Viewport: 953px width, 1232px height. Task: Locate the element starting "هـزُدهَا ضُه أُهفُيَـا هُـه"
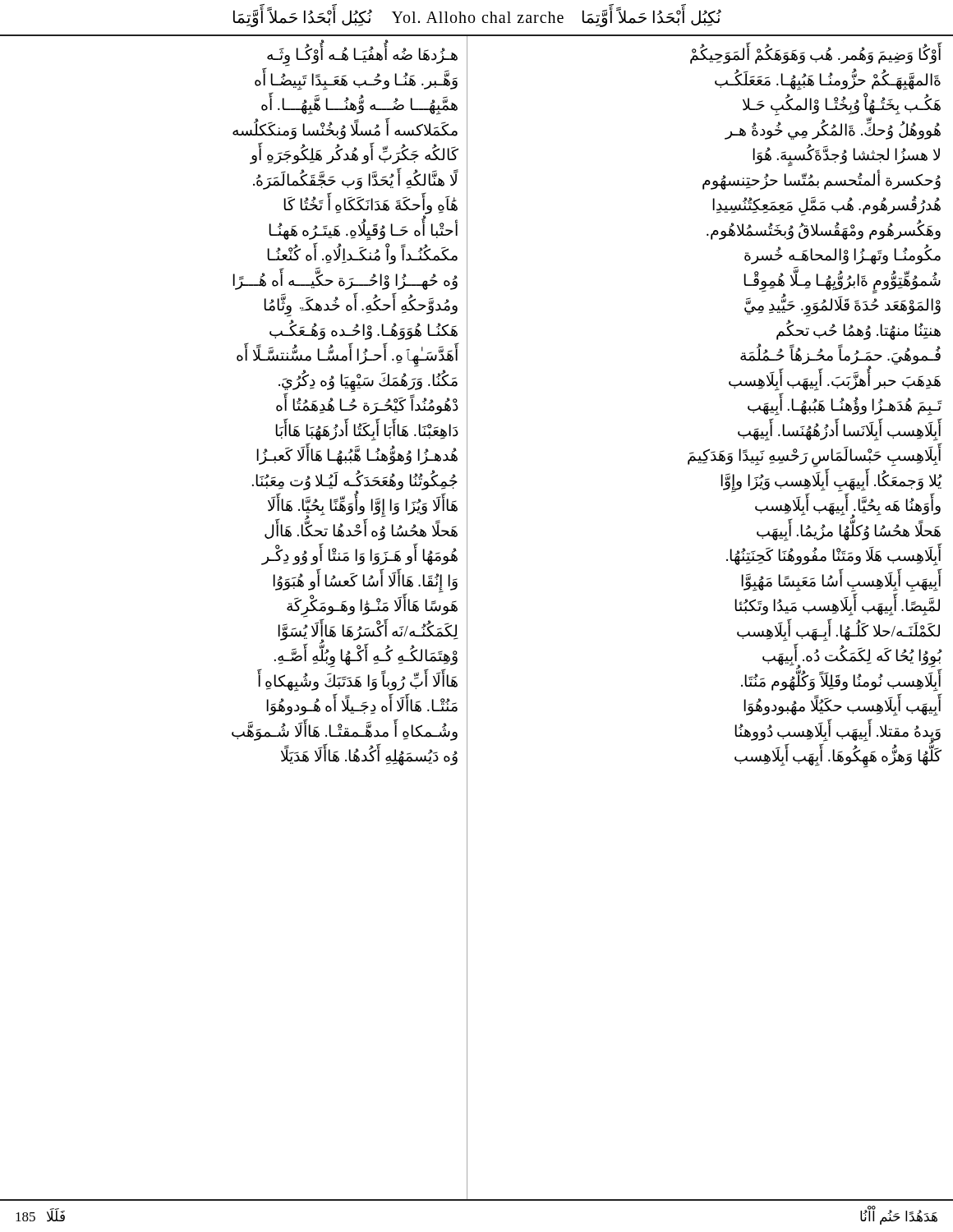(345, 406)
